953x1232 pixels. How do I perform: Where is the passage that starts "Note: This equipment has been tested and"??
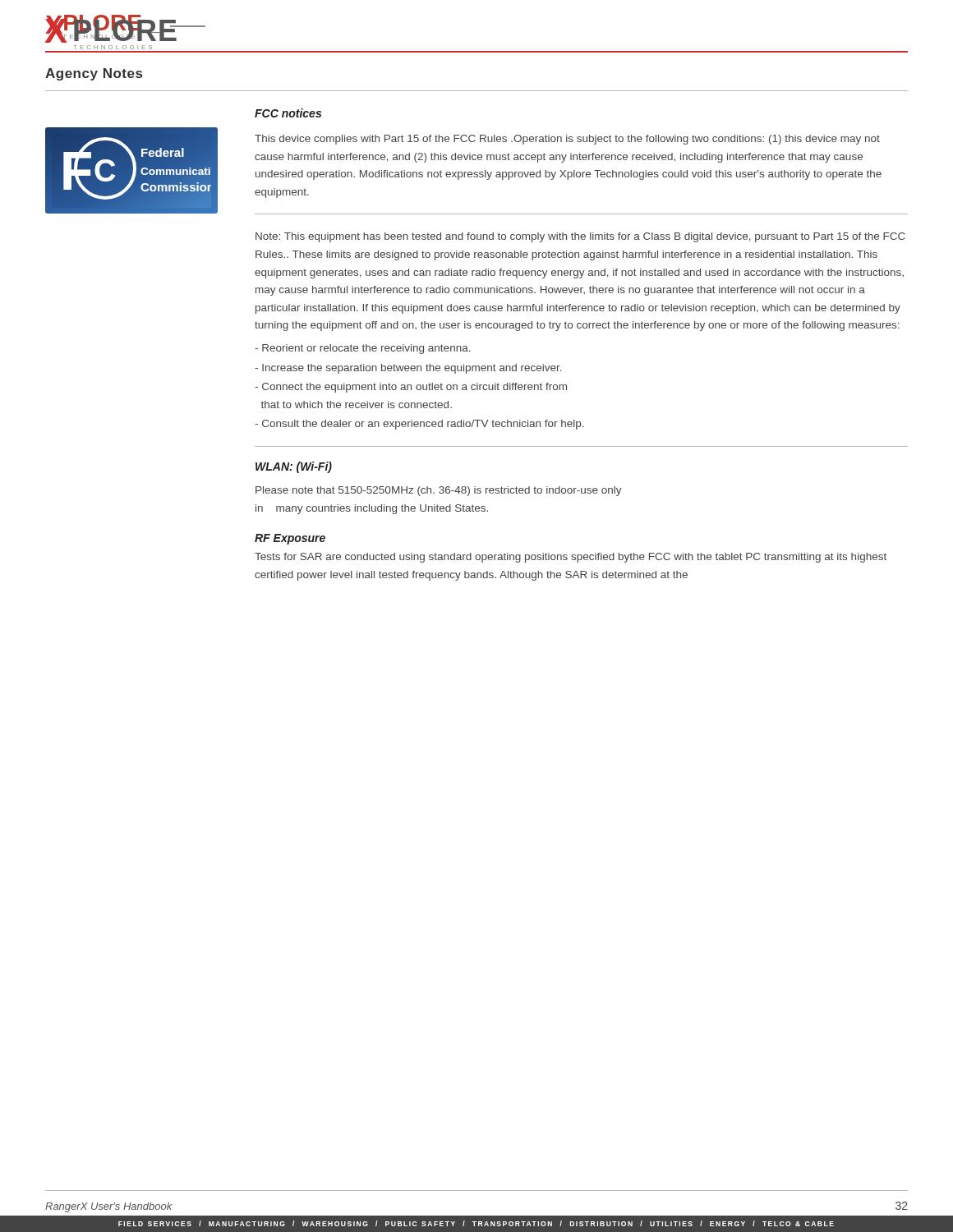(580, 281)
